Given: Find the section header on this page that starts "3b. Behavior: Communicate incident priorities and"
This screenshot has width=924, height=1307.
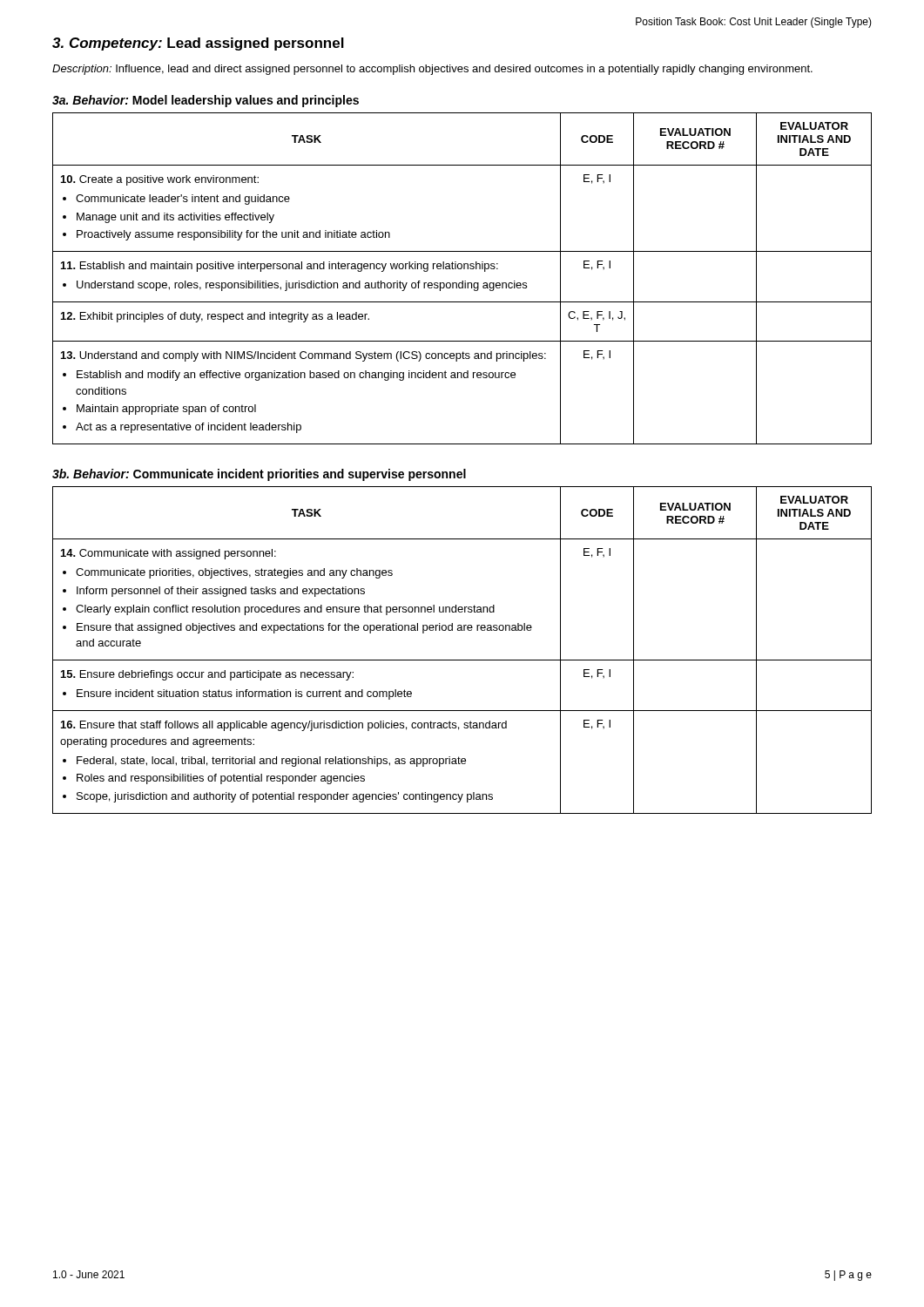Looking at the screenshot, I should point(259,474).
